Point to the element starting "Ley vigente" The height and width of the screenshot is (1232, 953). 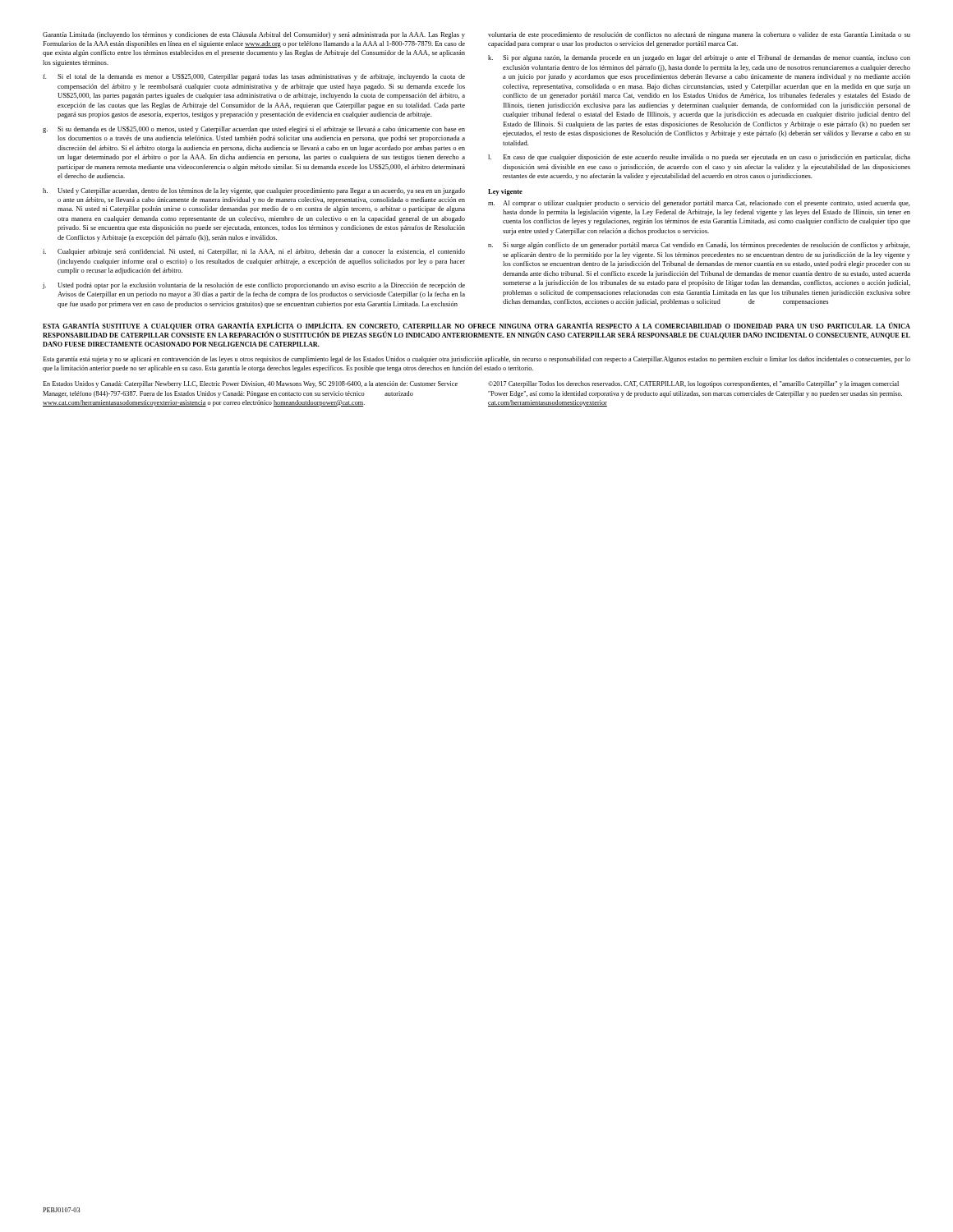[x=505, y=191]
